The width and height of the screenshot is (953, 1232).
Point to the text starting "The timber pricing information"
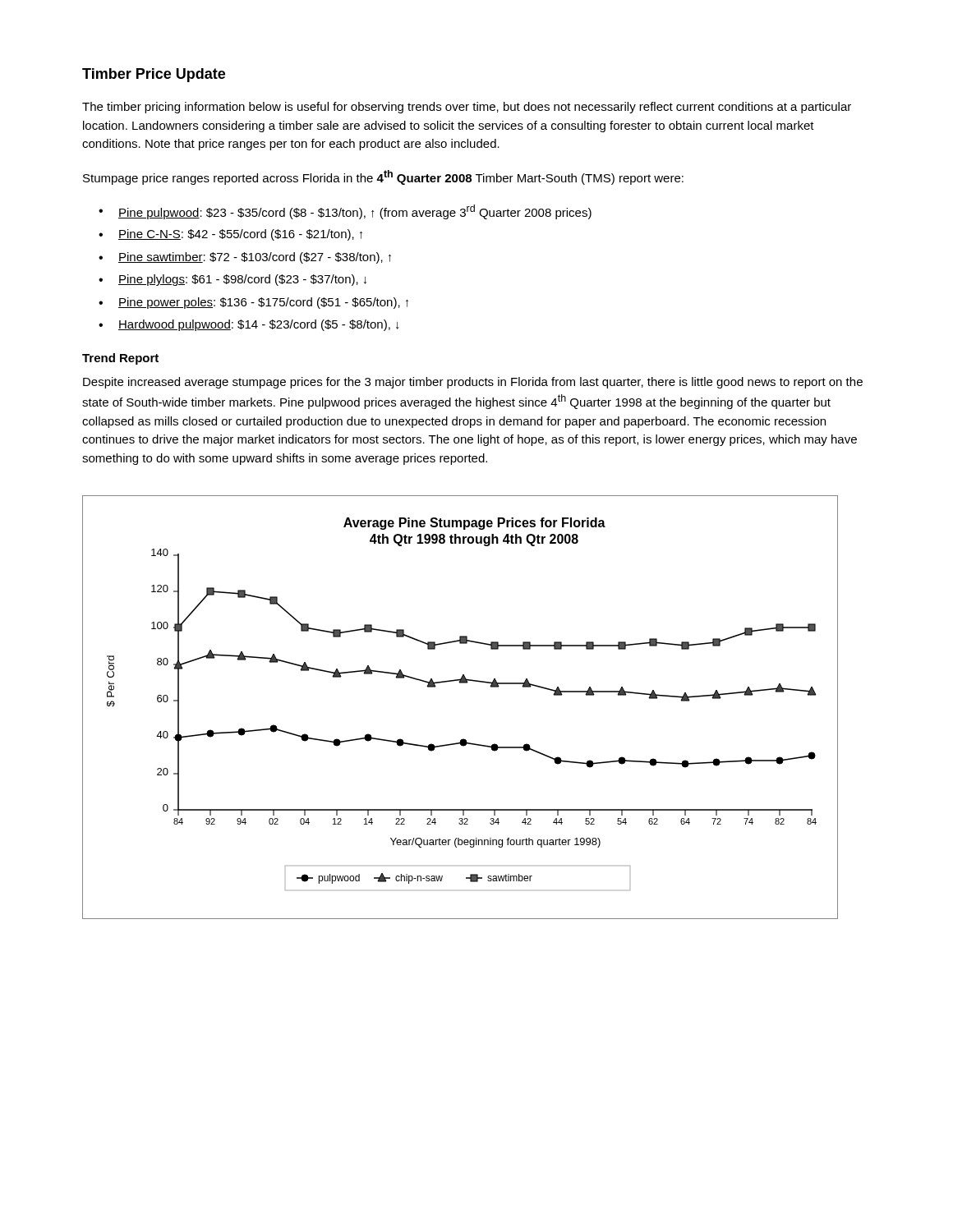coord(467,125)
